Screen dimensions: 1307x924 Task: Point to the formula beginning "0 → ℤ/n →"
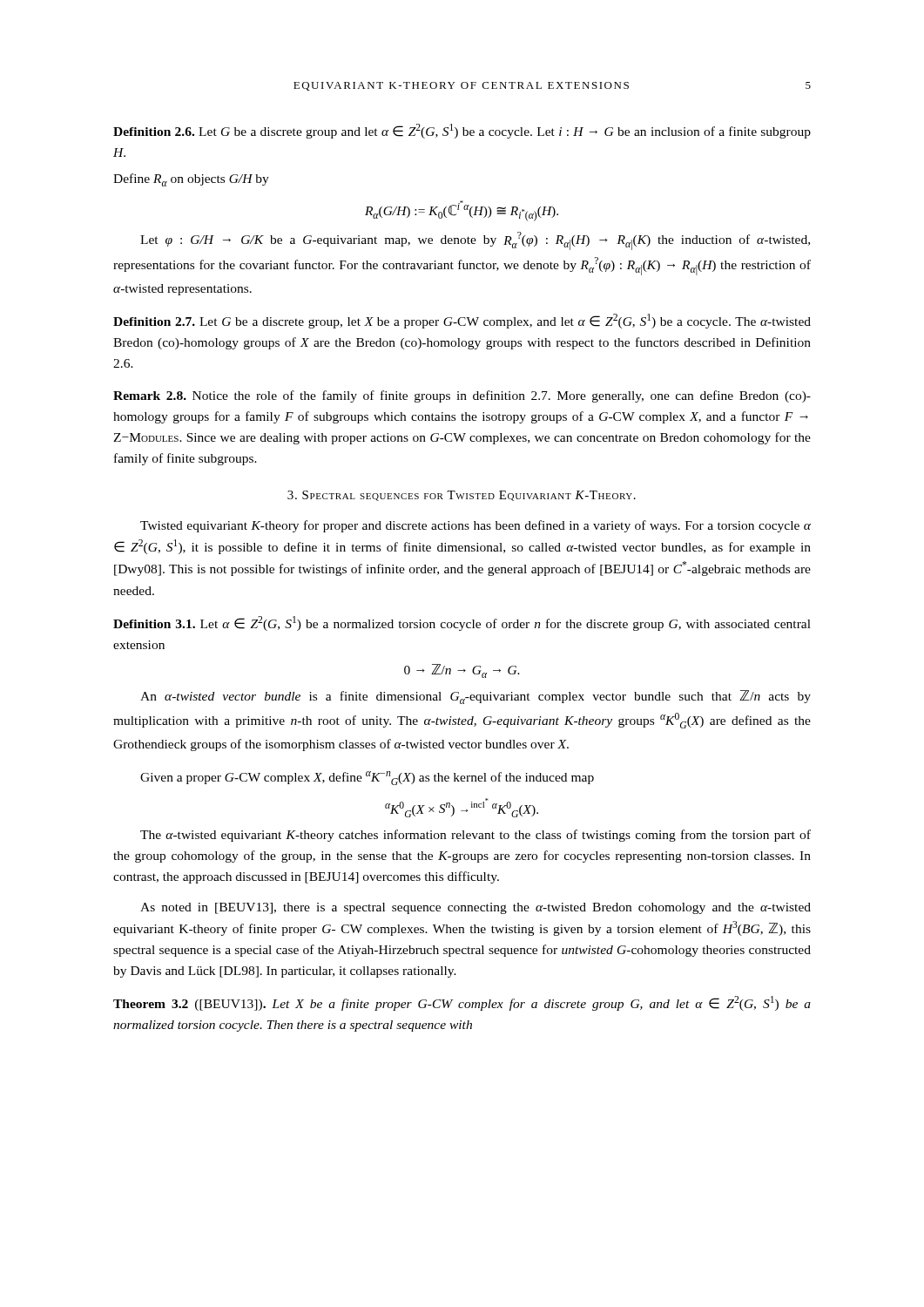pos(462,671)
